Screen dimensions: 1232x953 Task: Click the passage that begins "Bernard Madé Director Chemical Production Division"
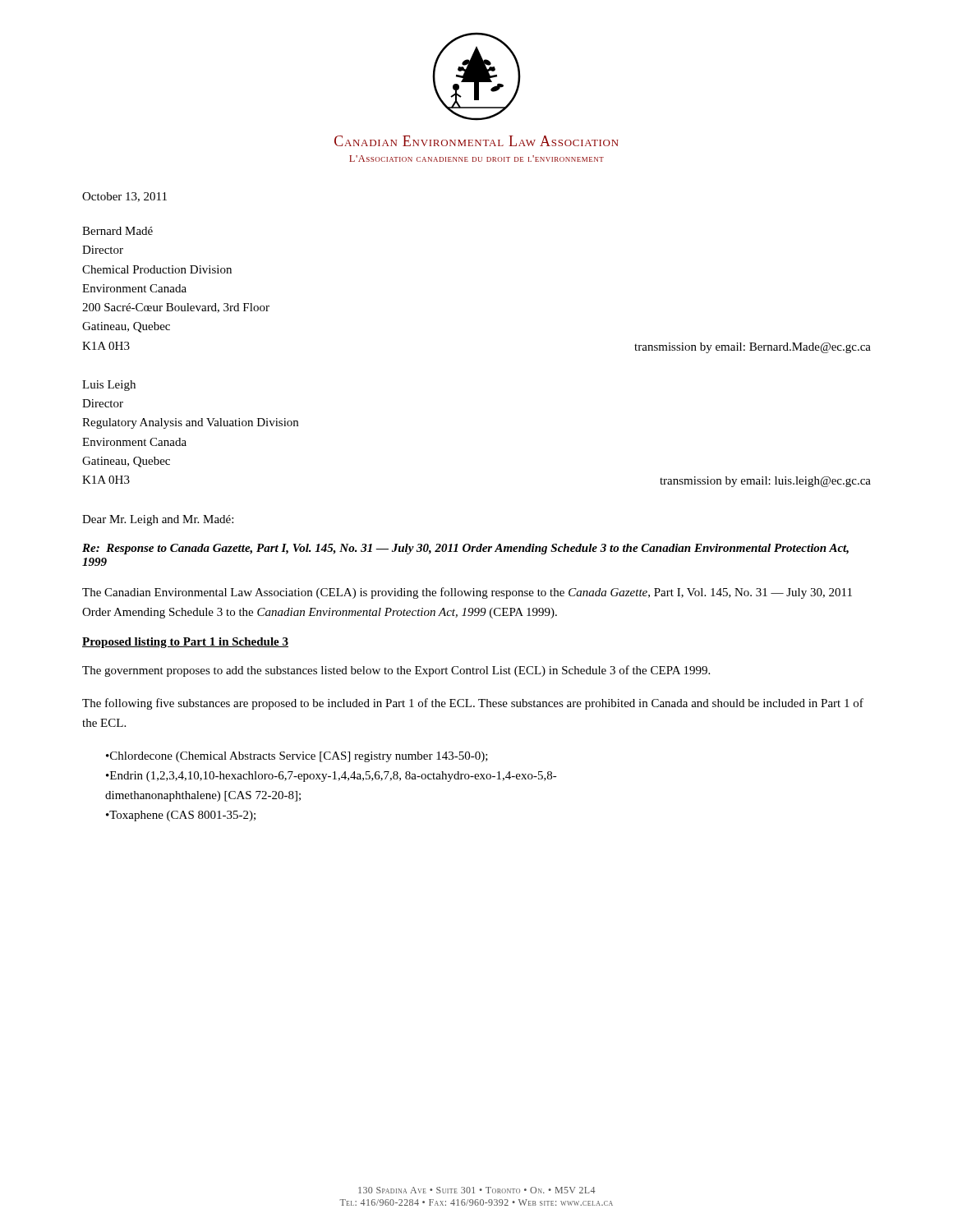pos(117,231)
